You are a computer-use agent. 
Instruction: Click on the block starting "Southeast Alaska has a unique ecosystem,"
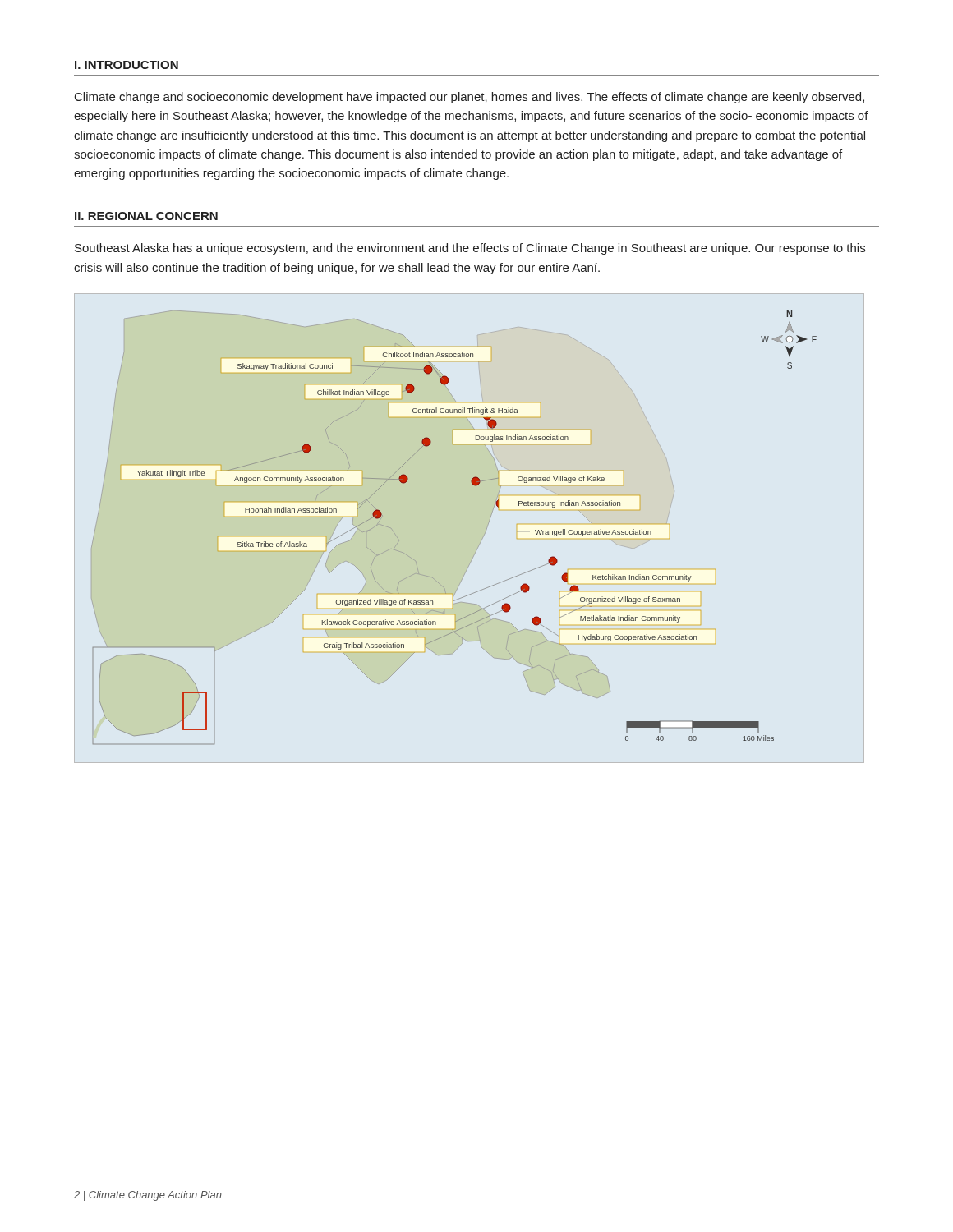coord(470,257)
